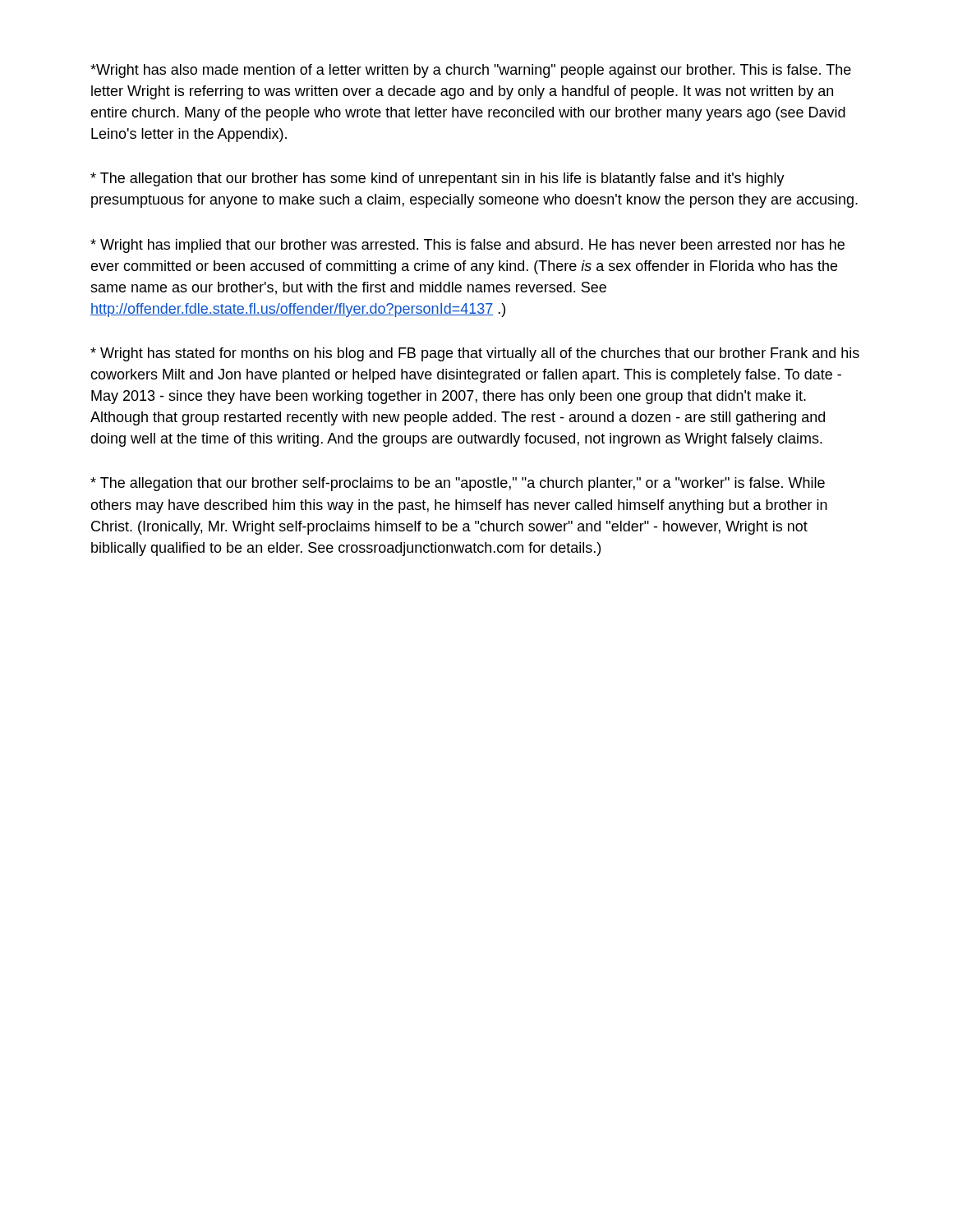This screenshot has width=953, height=1232.
Task: Point to the block beginning "The allegation that our brother has some kind"
Action: tap(474, 189)
